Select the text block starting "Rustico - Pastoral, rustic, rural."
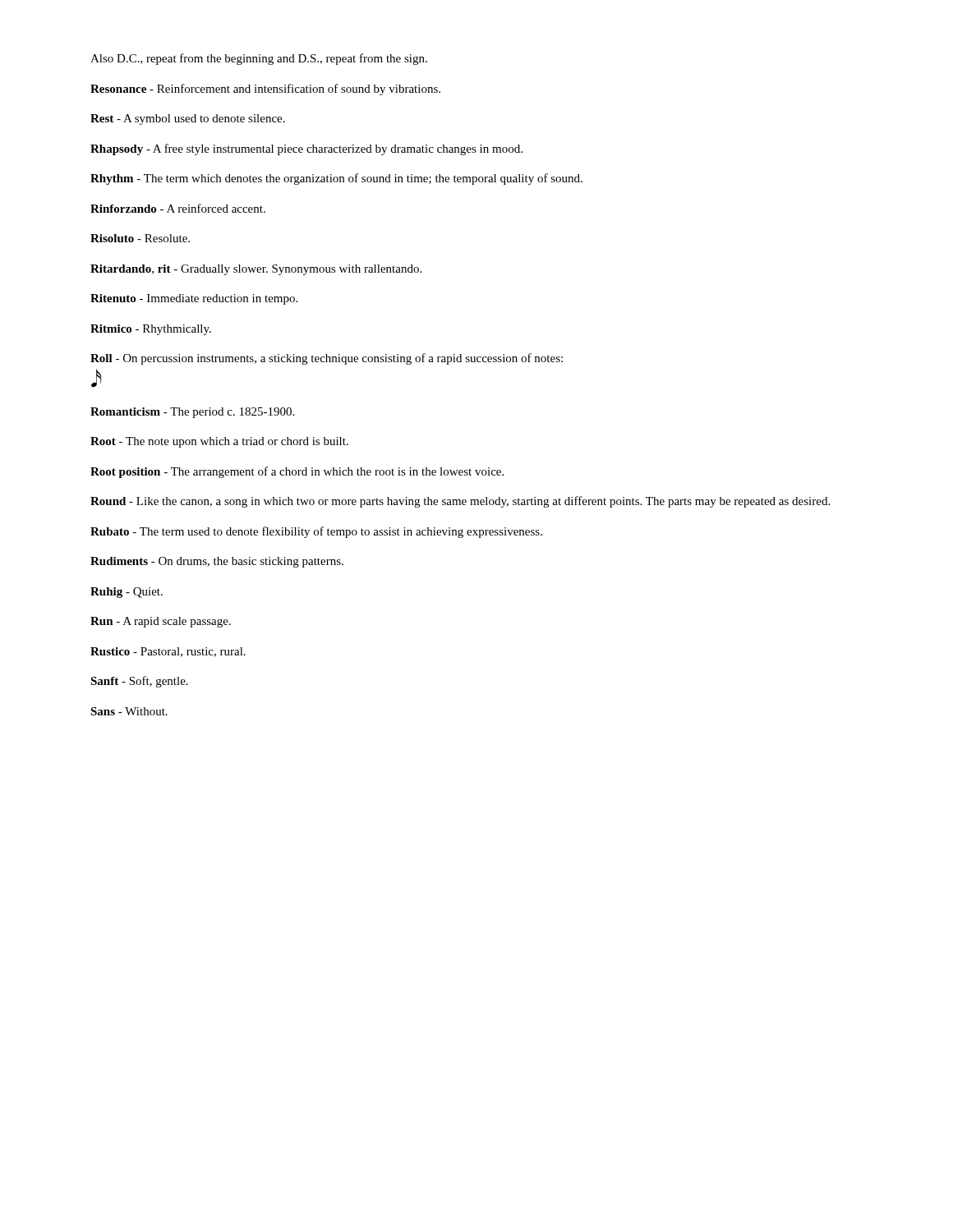 168,651
